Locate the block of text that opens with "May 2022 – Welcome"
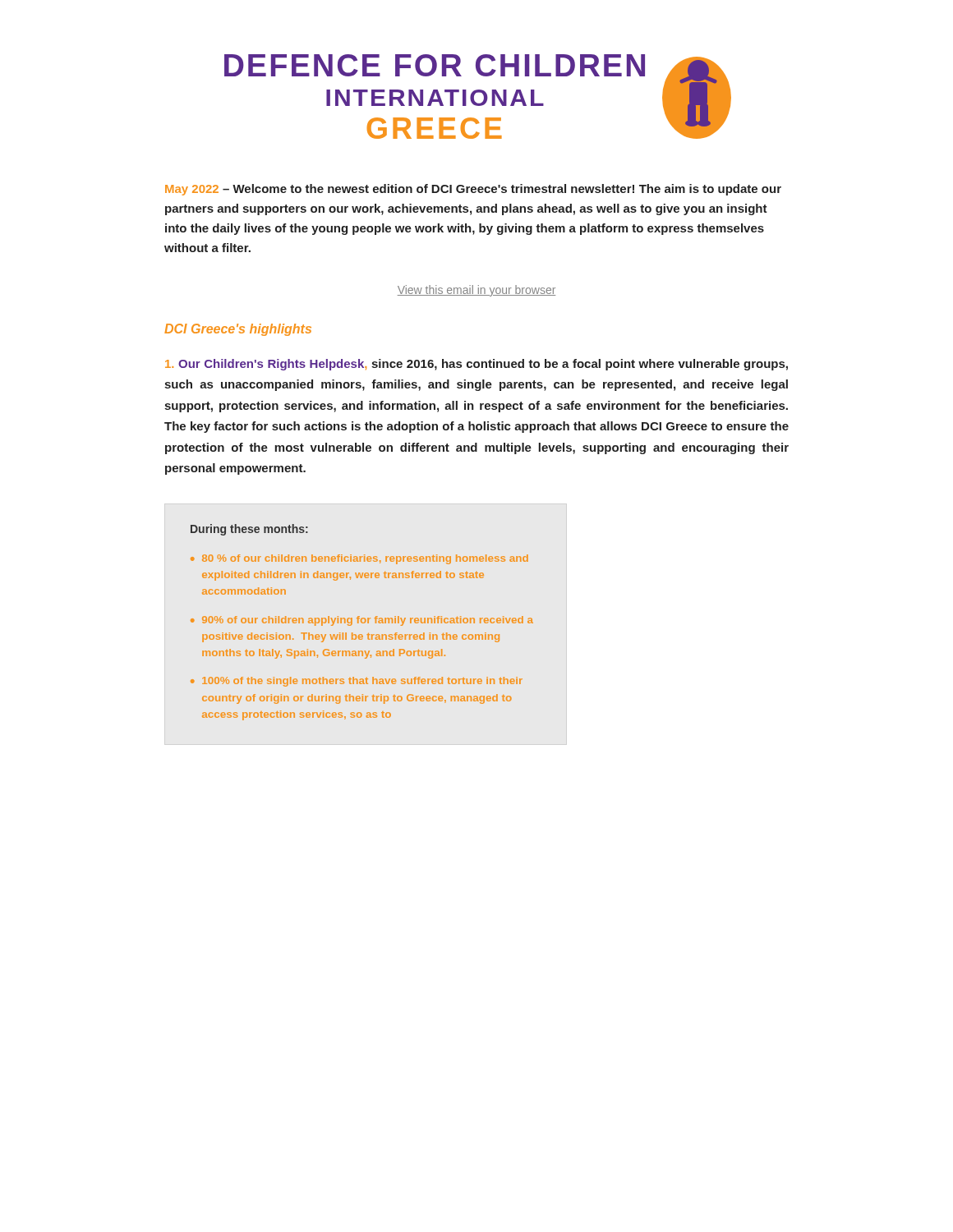This screenshot has width=953, height=1232. 473,218
